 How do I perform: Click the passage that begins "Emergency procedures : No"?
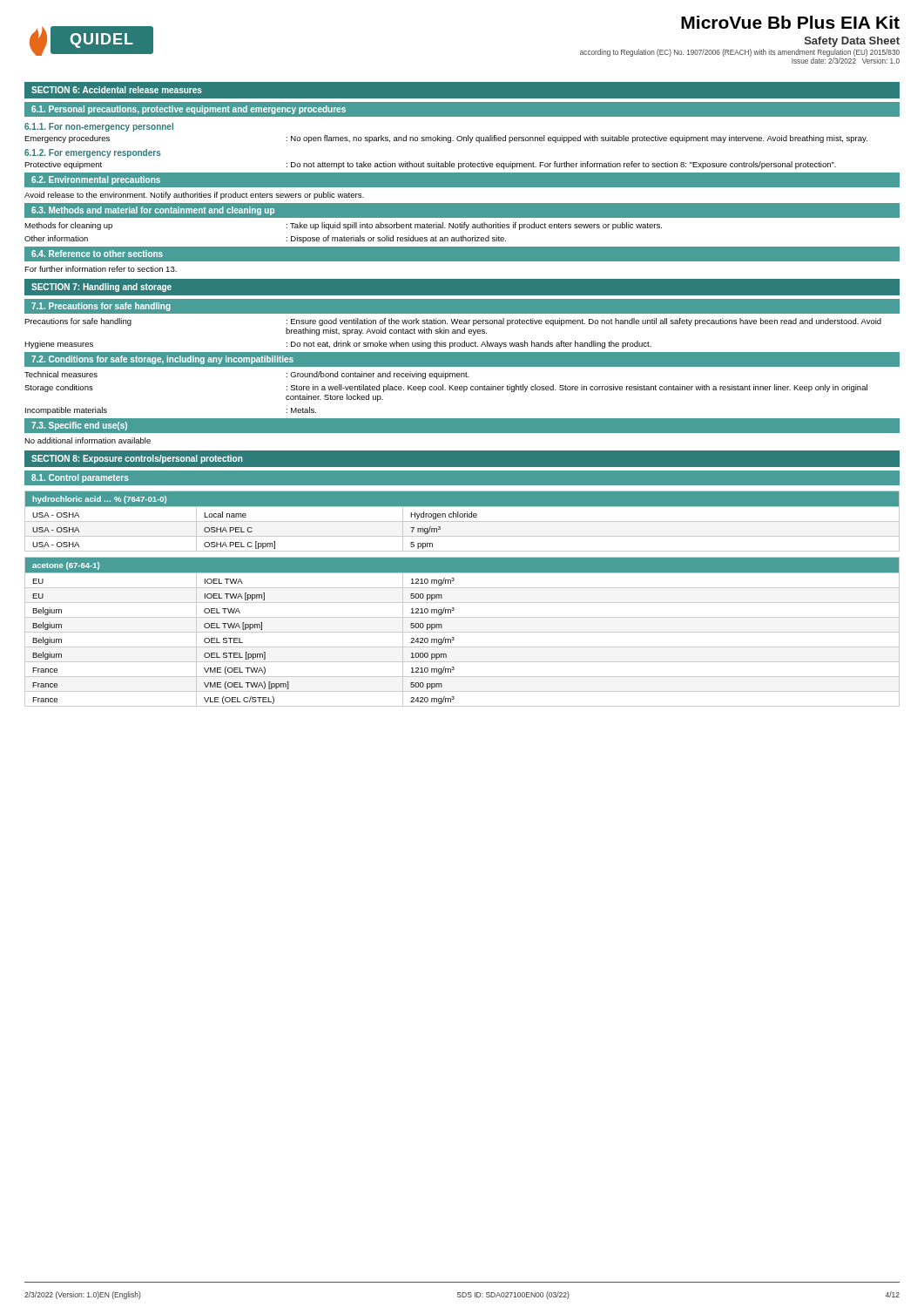point(462,138)
